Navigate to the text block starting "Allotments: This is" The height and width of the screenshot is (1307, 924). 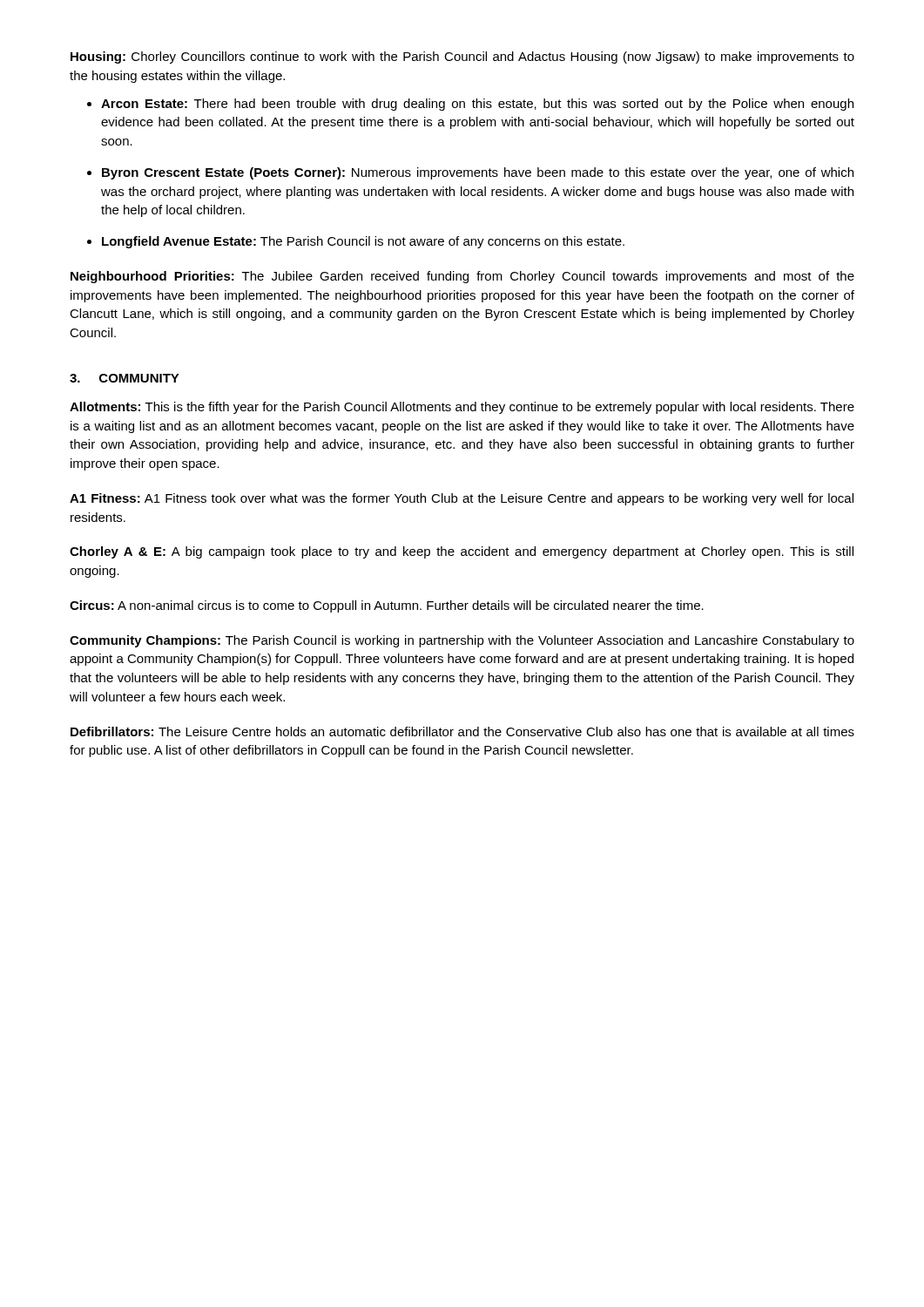click(x=462, y=435)
